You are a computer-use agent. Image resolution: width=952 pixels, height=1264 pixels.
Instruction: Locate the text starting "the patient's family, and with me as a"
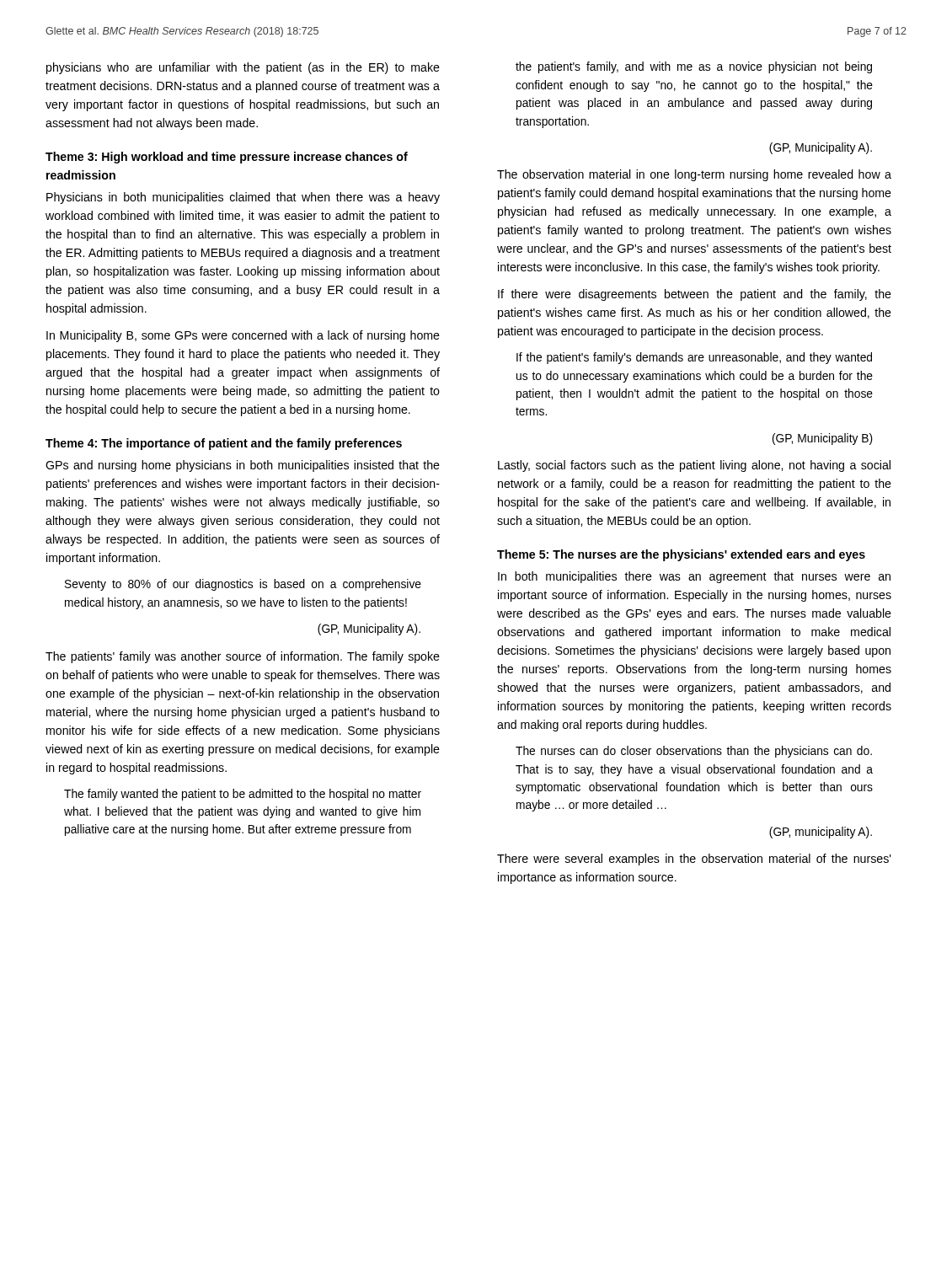pos(694,108)
